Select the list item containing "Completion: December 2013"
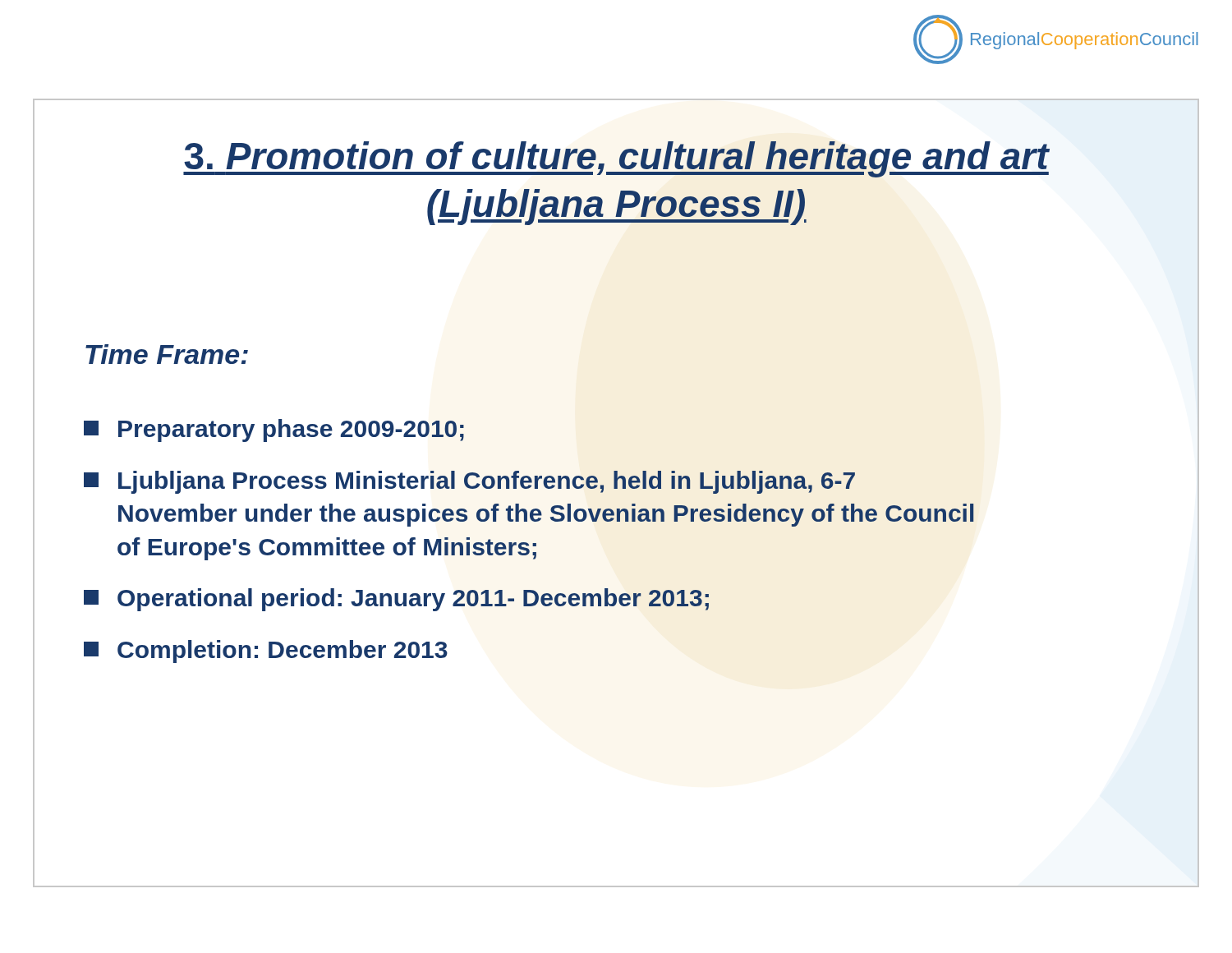Image resolution: width=1232 pixels, height=953 pixels. tap(266, 650)
